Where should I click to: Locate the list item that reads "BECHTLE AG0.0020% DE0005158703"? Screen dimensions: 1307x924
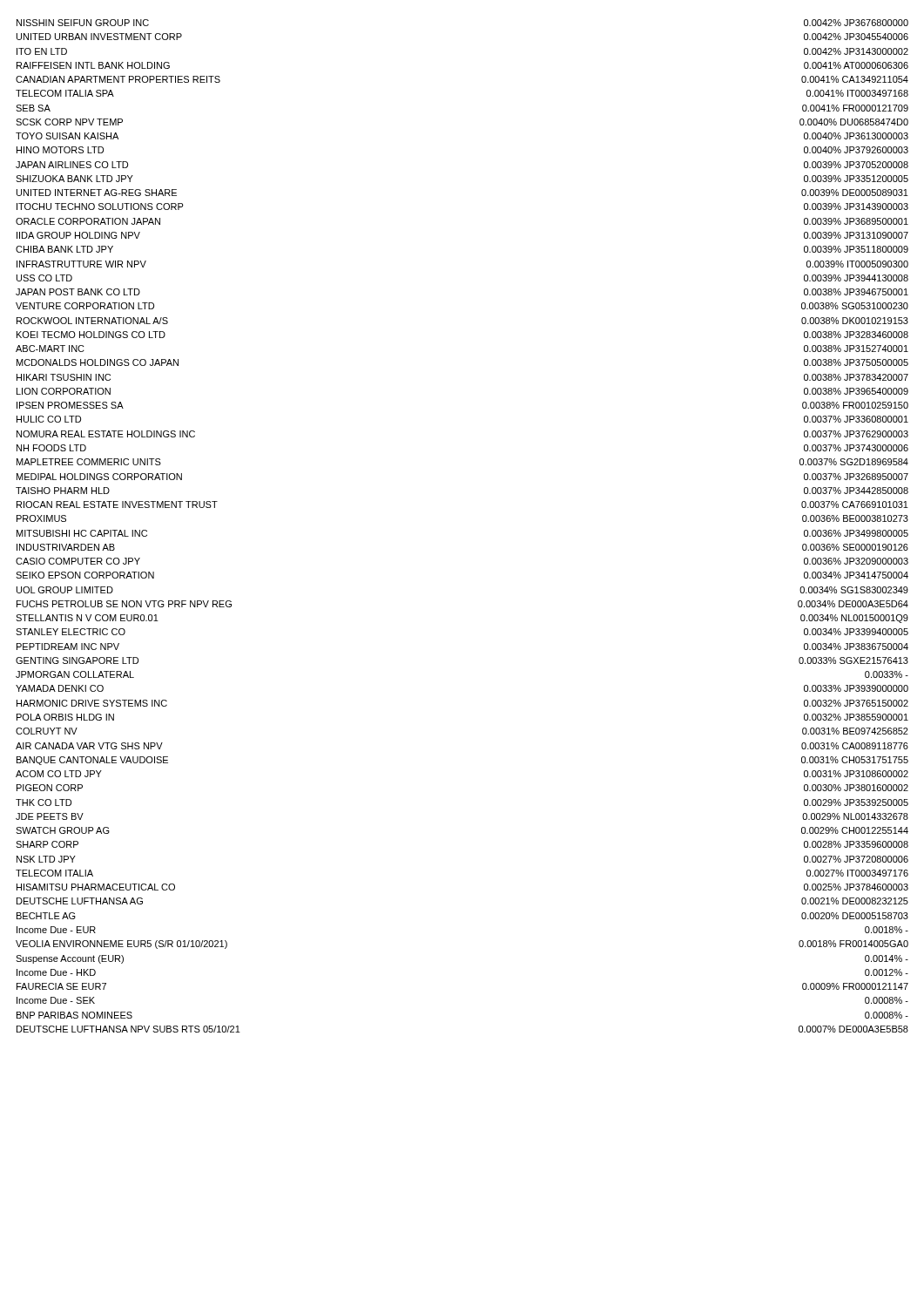point(45,915)
